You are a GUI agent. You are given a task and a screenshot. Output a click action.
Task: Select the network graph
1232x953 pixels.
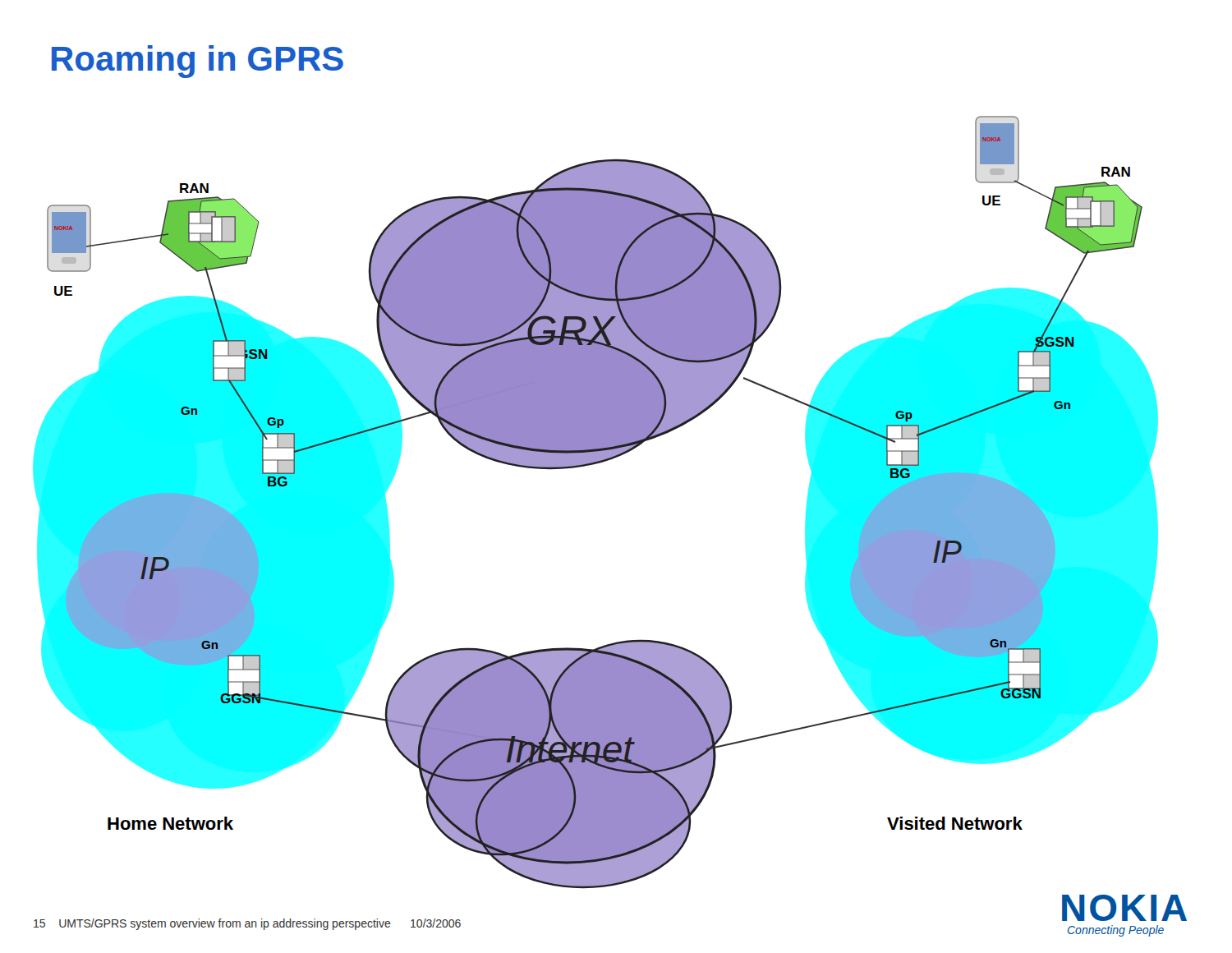pos(616,464)
